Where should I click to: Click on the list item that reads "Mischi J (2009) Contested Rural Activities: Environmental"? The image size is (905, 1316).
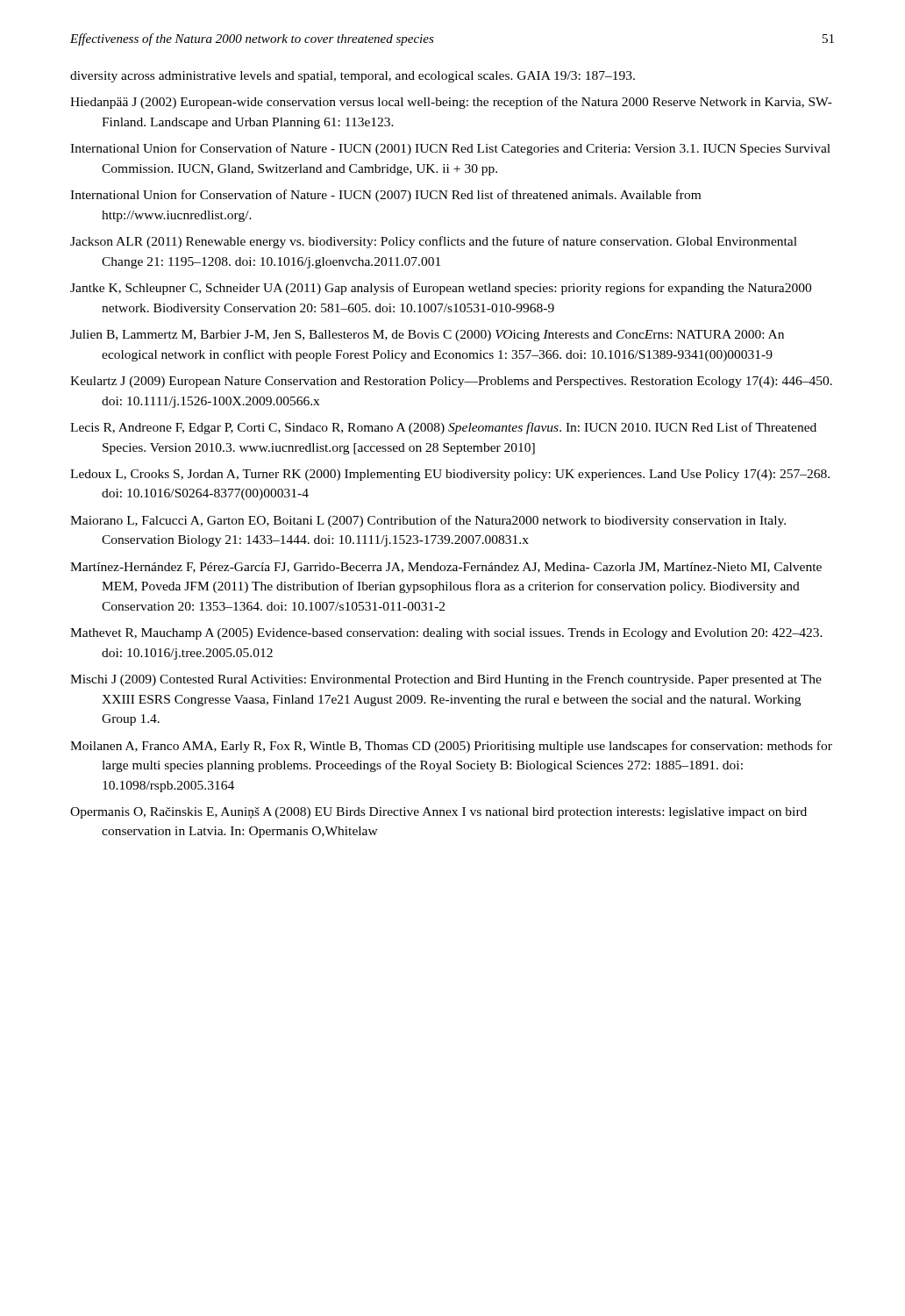coord(446,698)
